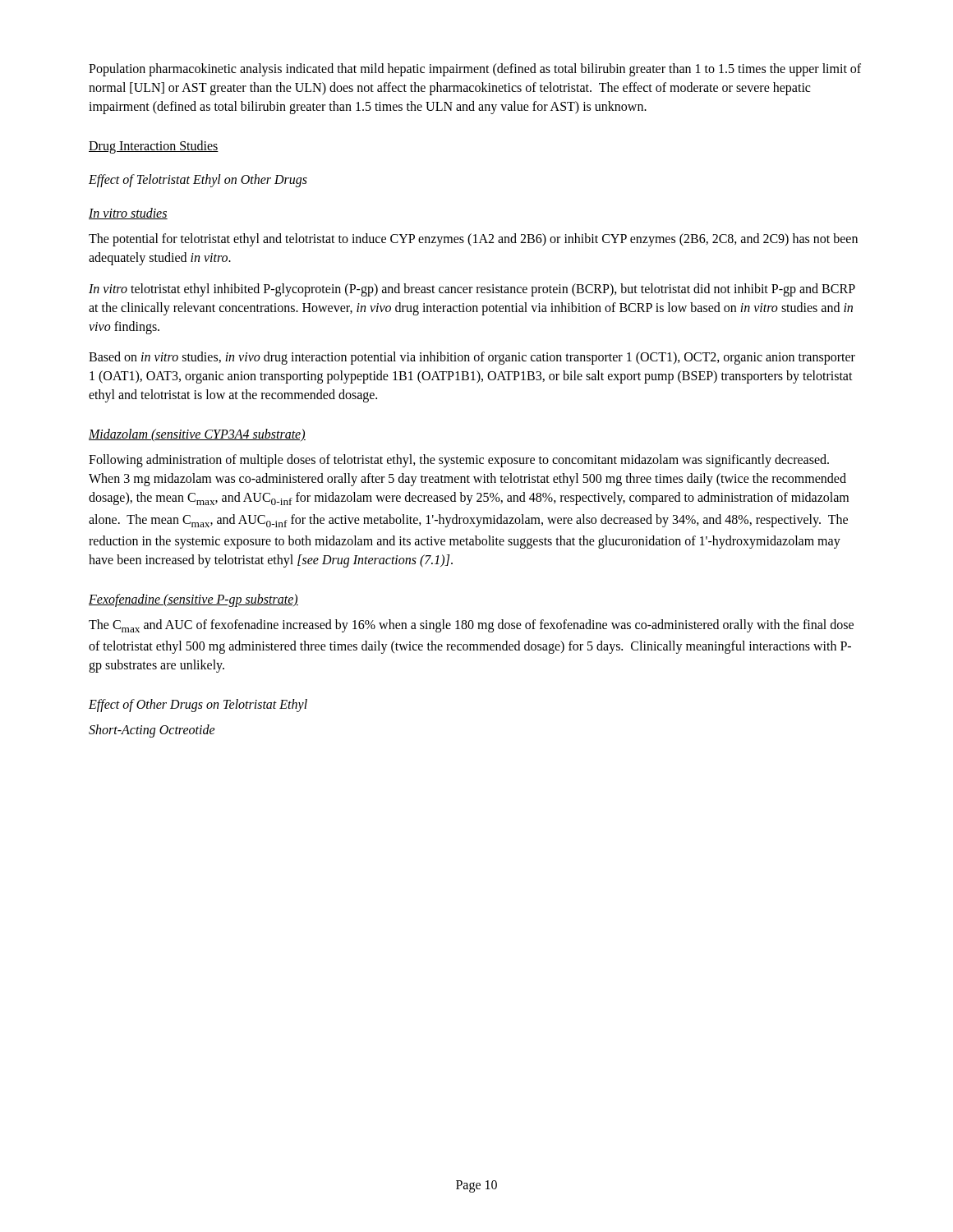
Task: Click on the section header that reads "Effect of Telotristat Ethyl"
Action: tap(198, 181)
